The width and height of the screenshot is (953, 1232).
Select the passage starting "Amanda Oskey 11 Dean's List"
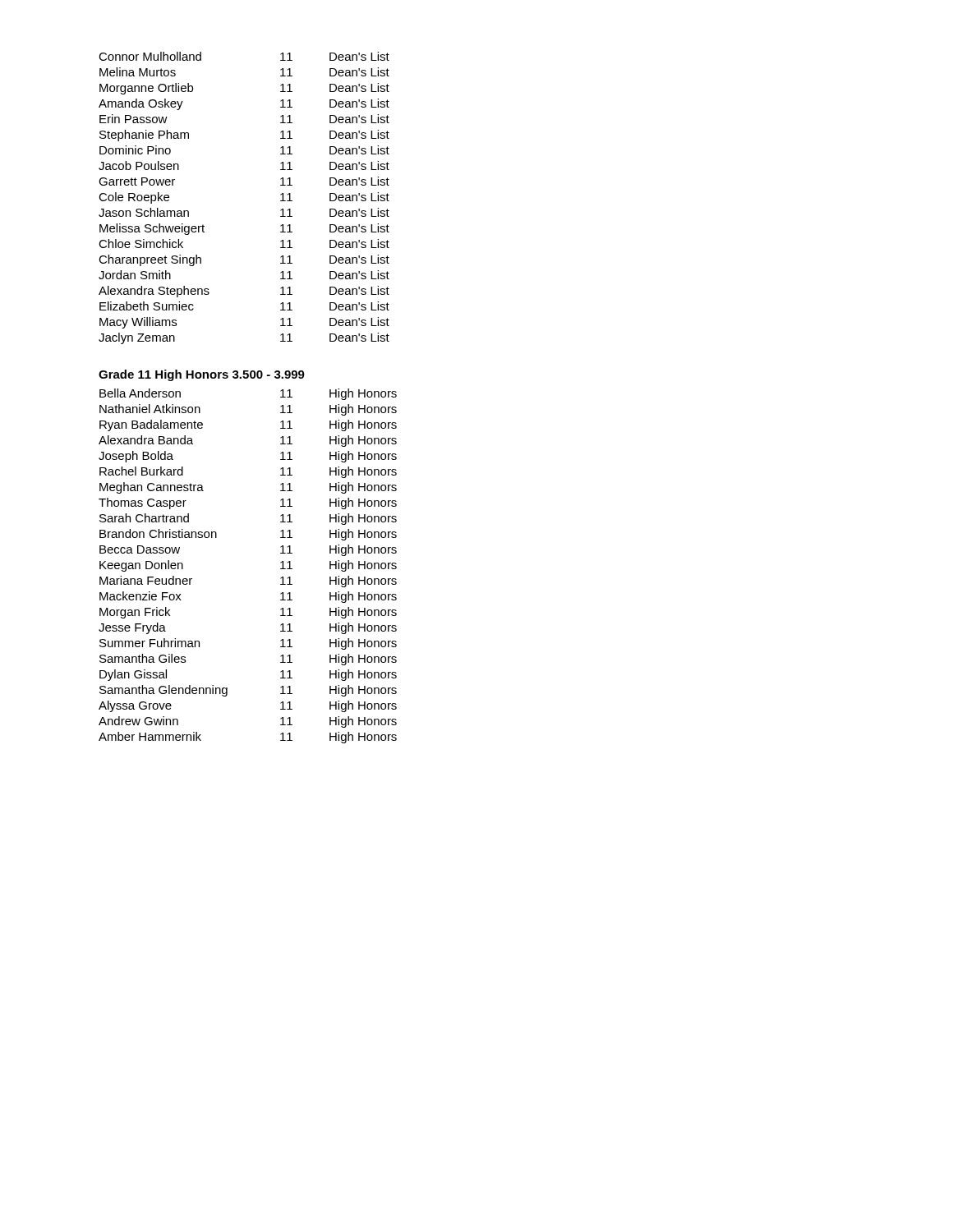click(279, 103)
